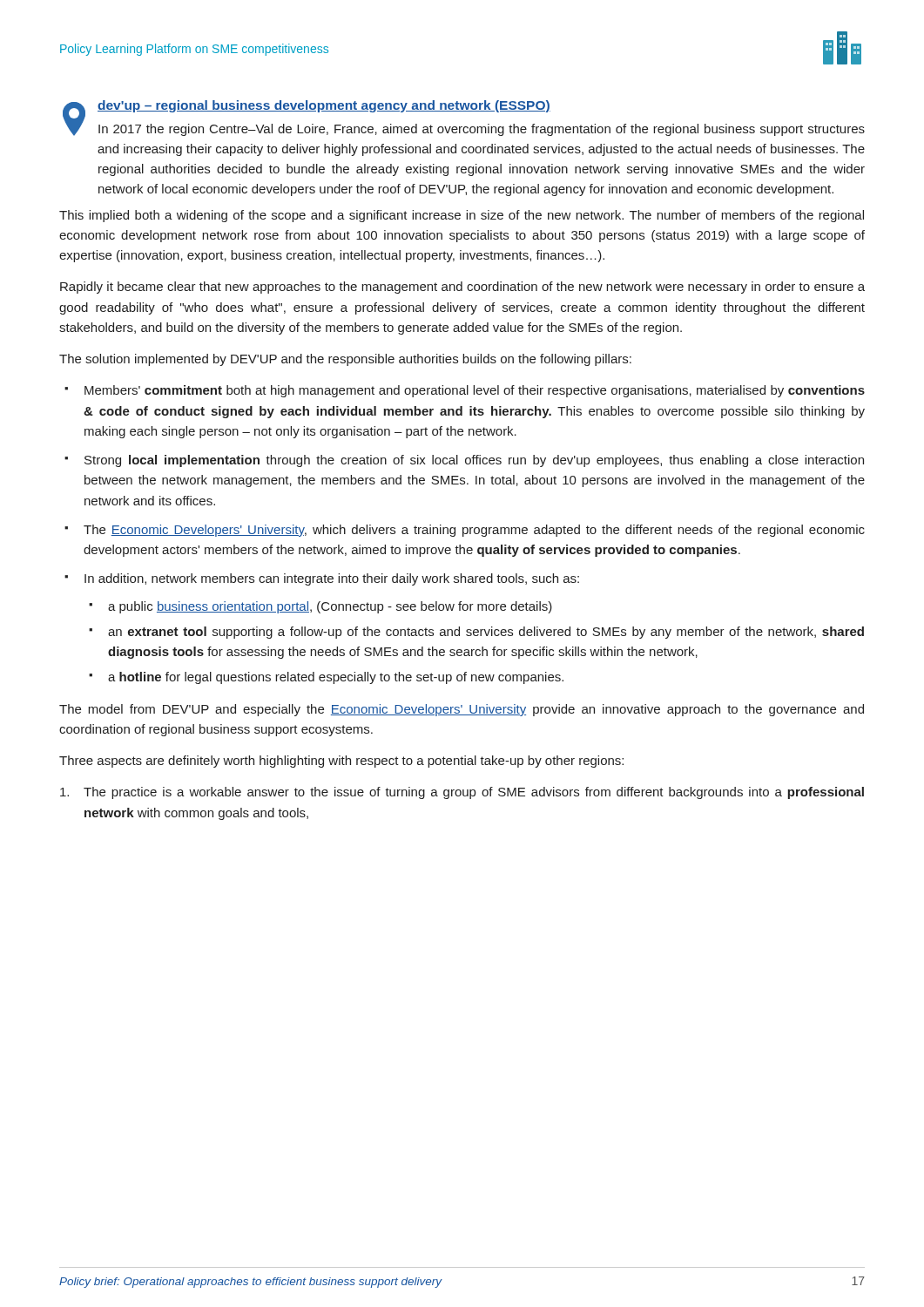924x1307 pixels.
Task: Locate the block of text that opens with "The solution implemented by DEV'UP and the"
Action: [462, 359]
